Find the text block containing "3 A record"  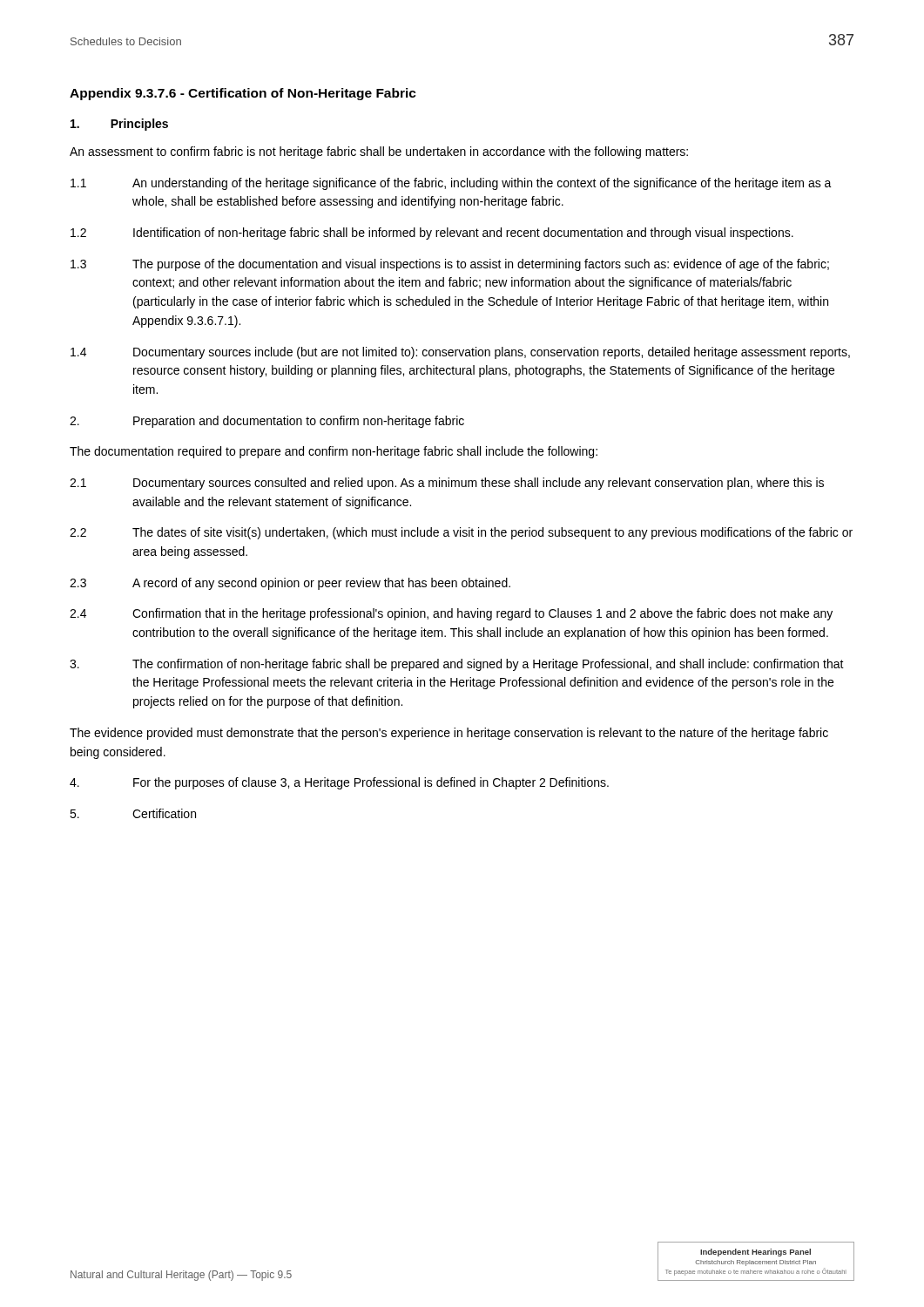[x=462, y=583]
